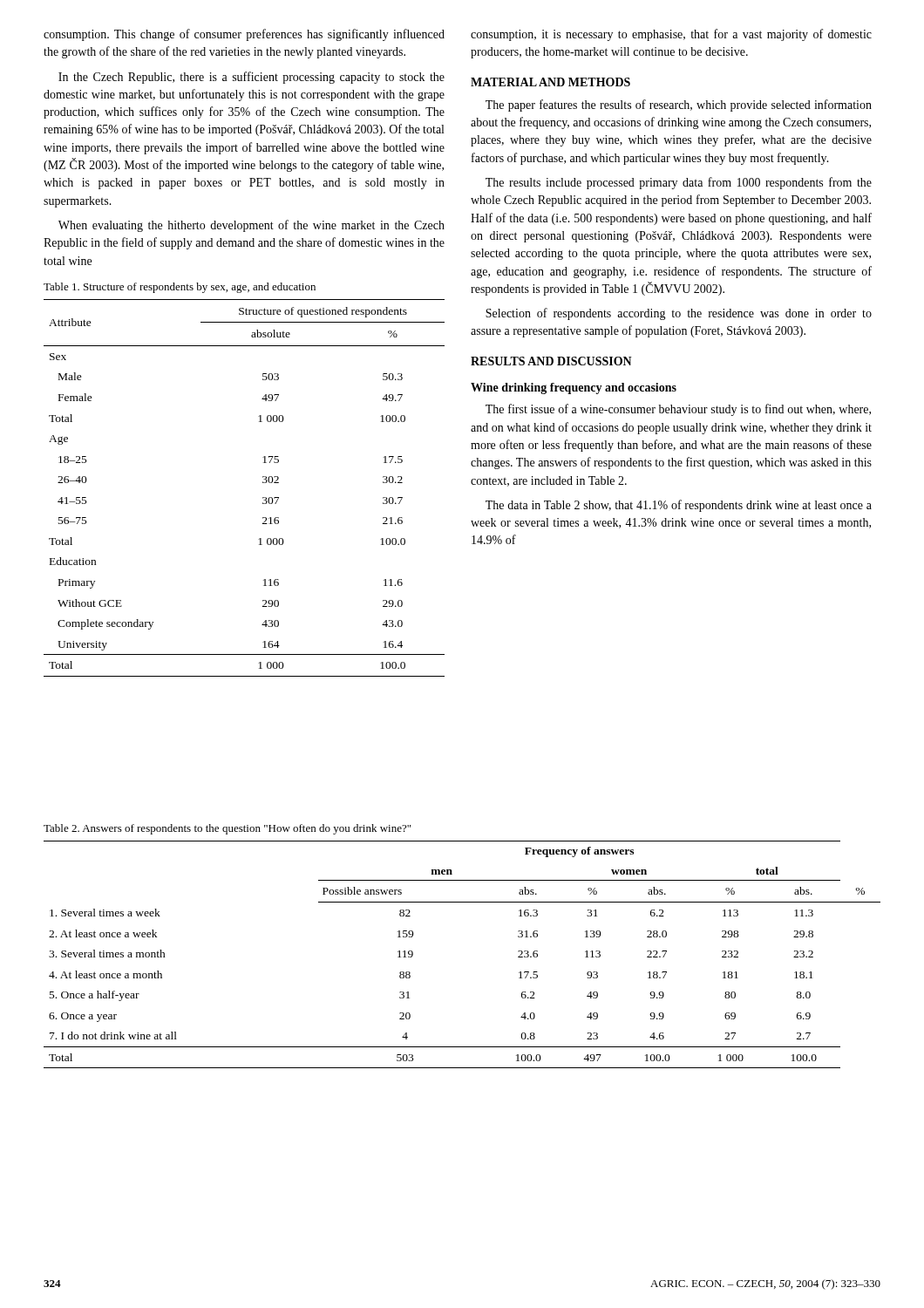Select the element starting "Table 2. Answers of"

228,828
